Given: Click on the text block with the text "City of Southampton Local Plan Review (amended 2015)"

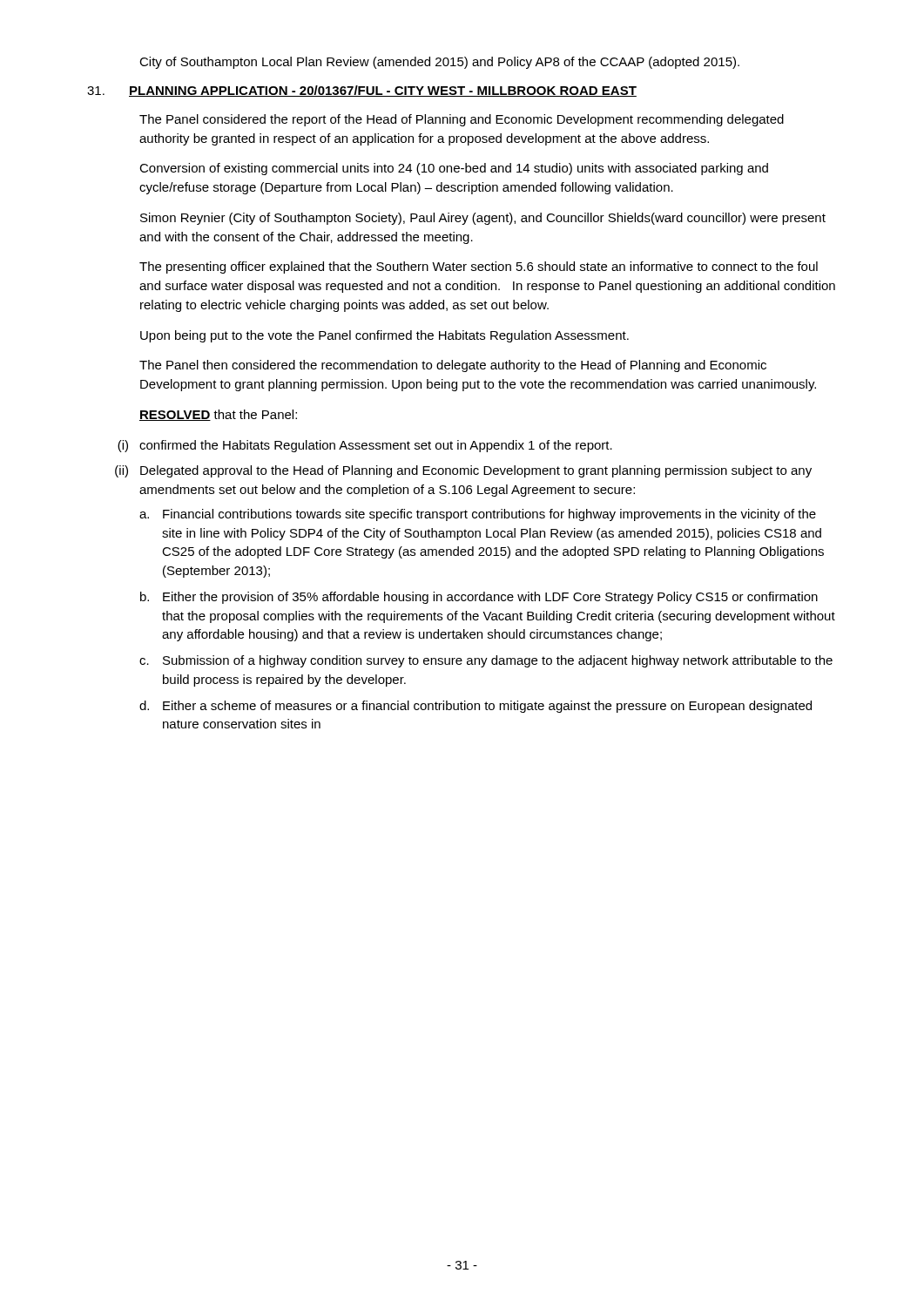Looking at the screenshot, I should [x=488, y=62].
